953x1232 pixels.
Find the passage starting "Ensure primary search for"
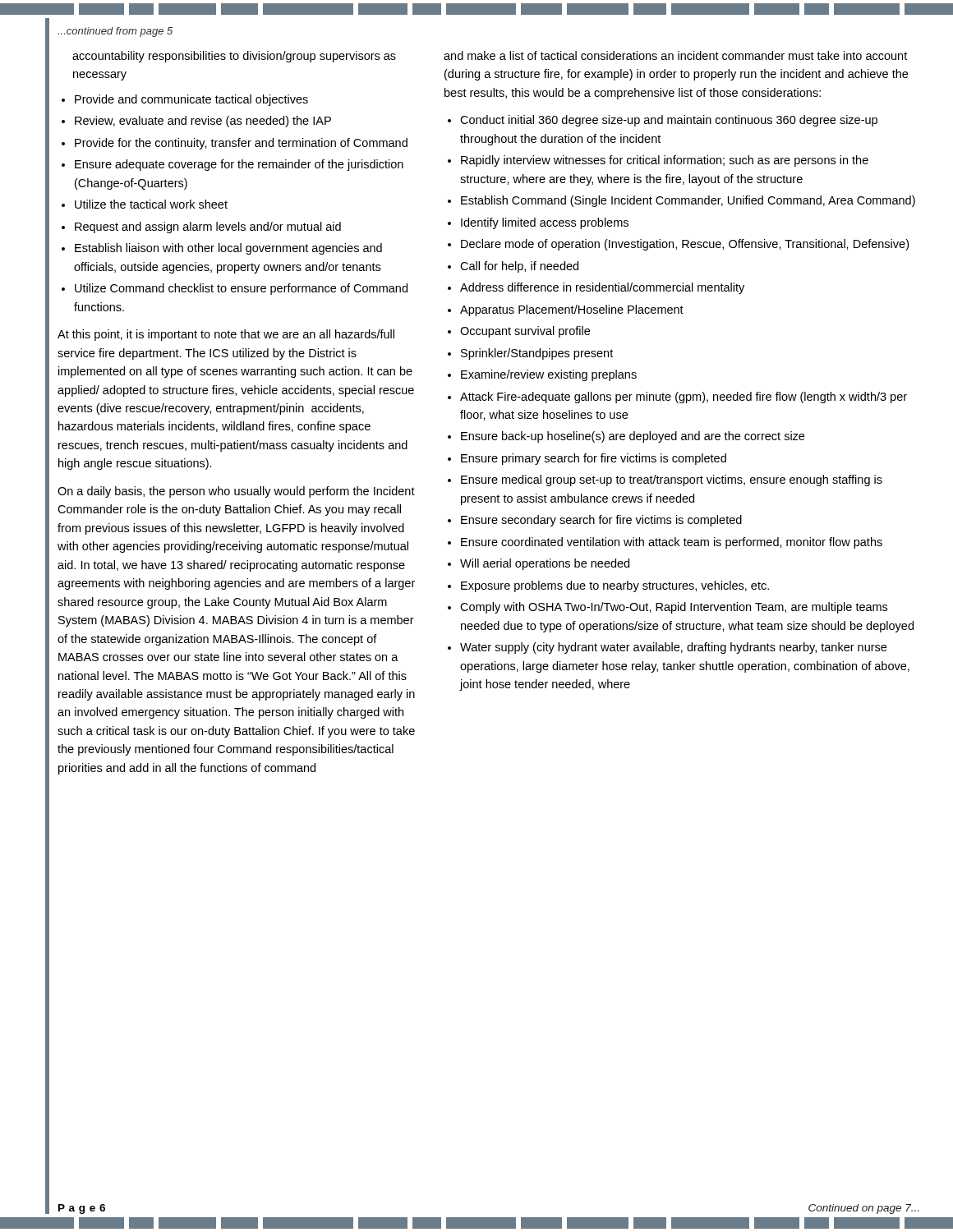click(x=593, y=458)
